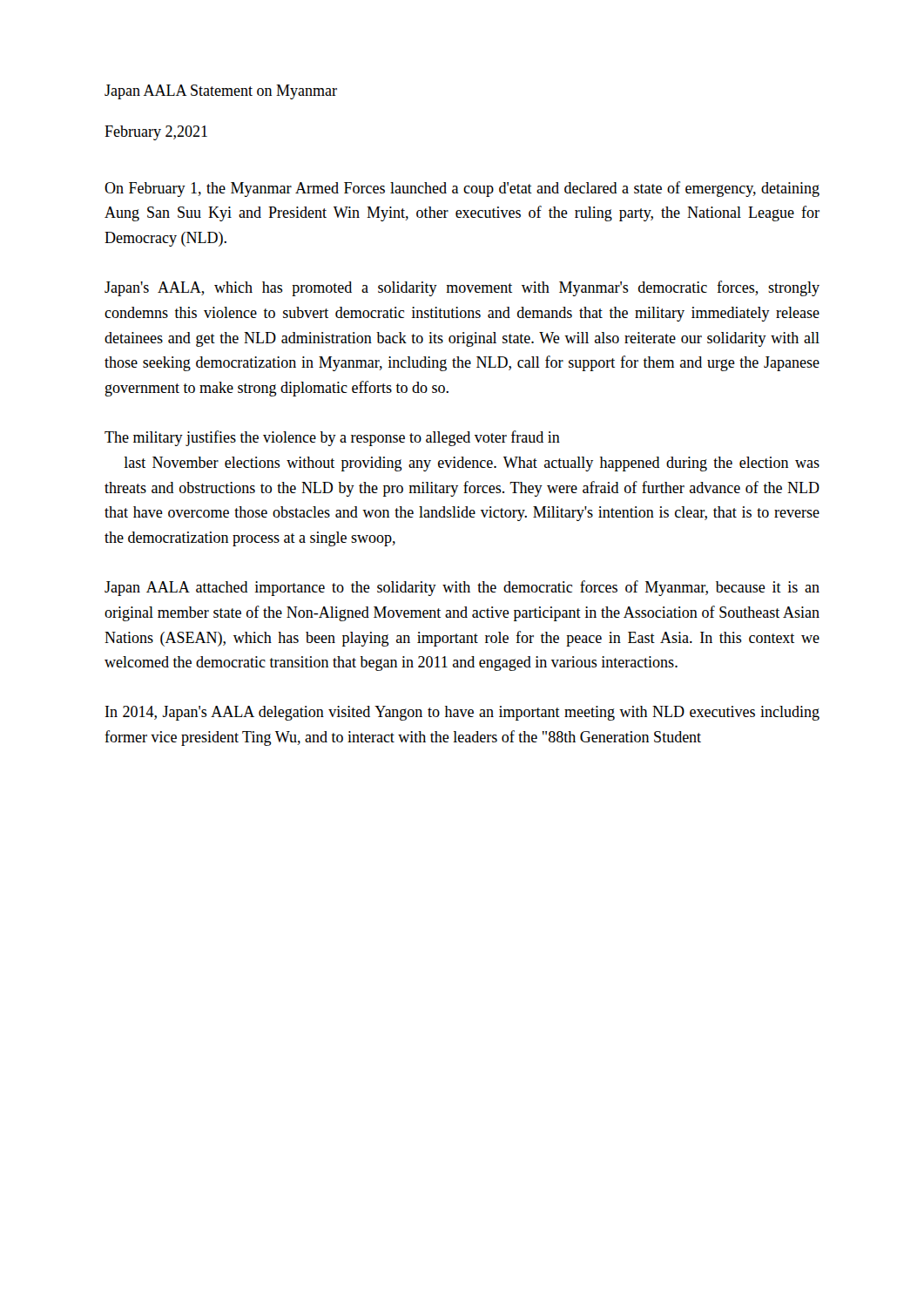Find the element starting "February 2,2021"

[x=156, y=133]
